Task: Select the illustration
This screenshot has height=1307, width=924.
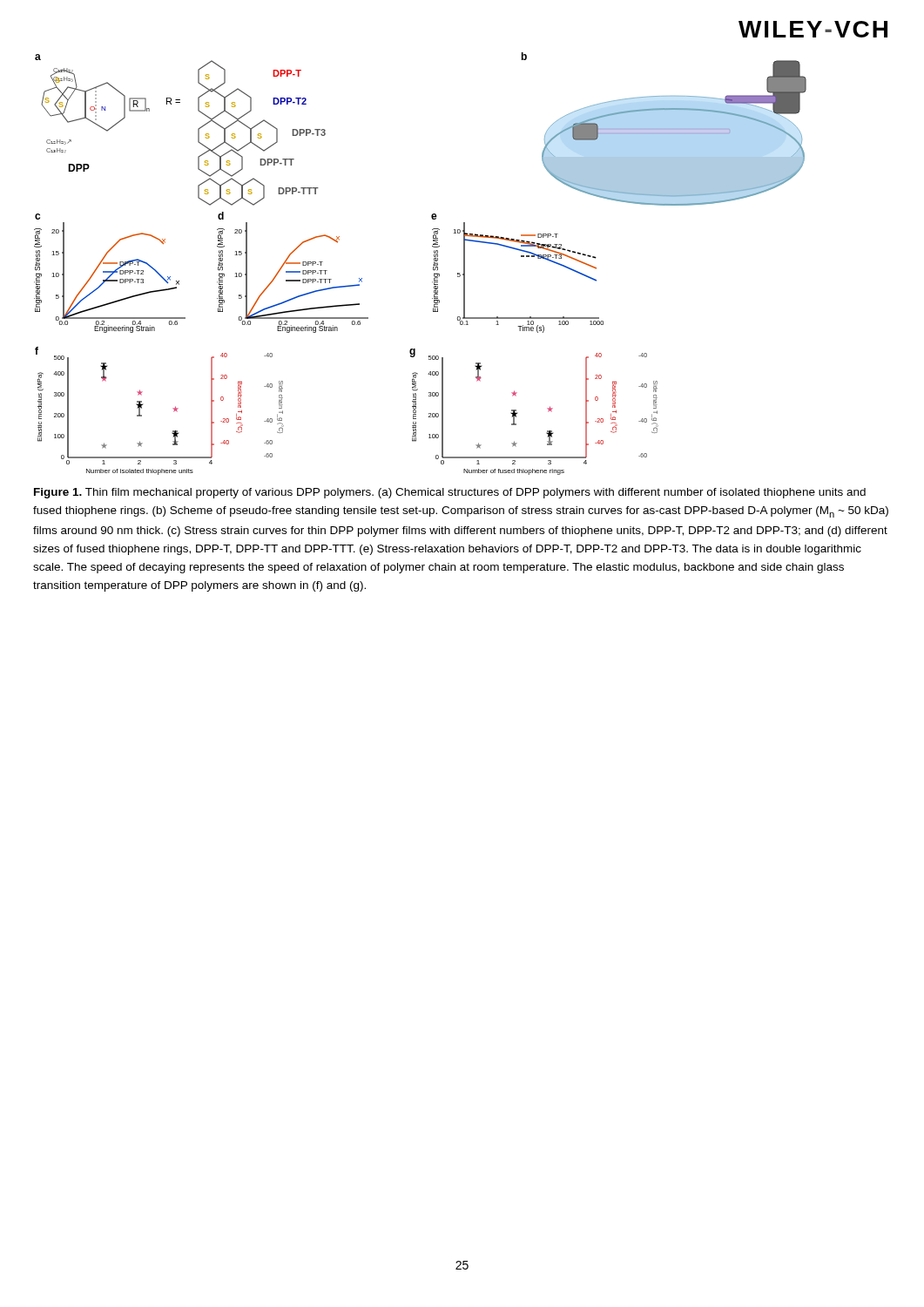Action: pyautogui.click(x=462, y=261)
